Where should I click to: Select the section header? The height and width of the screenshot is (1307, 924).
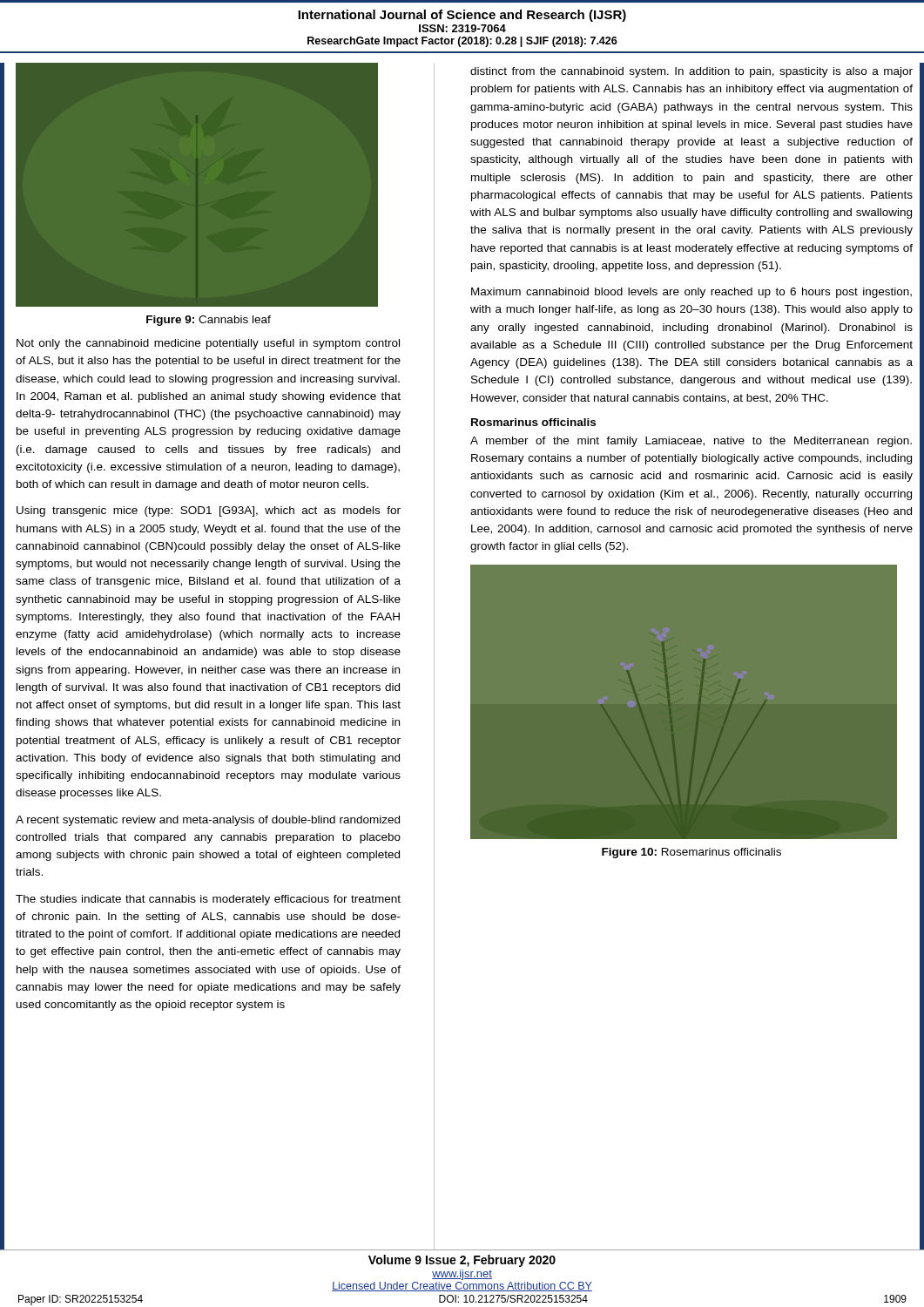pos(533,422)
